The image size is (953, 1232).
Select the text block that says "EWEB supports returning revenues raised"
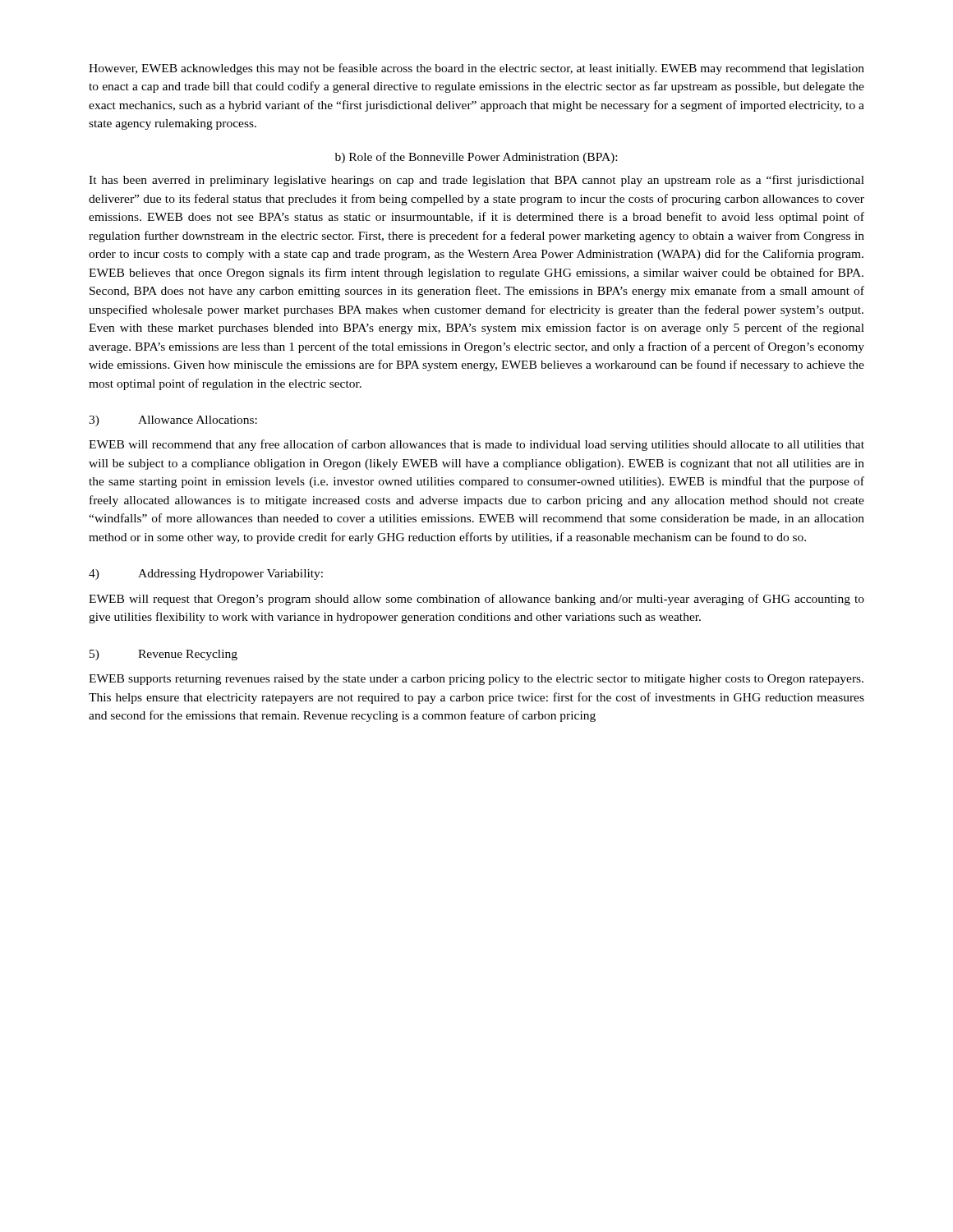(x=476, y=697)
